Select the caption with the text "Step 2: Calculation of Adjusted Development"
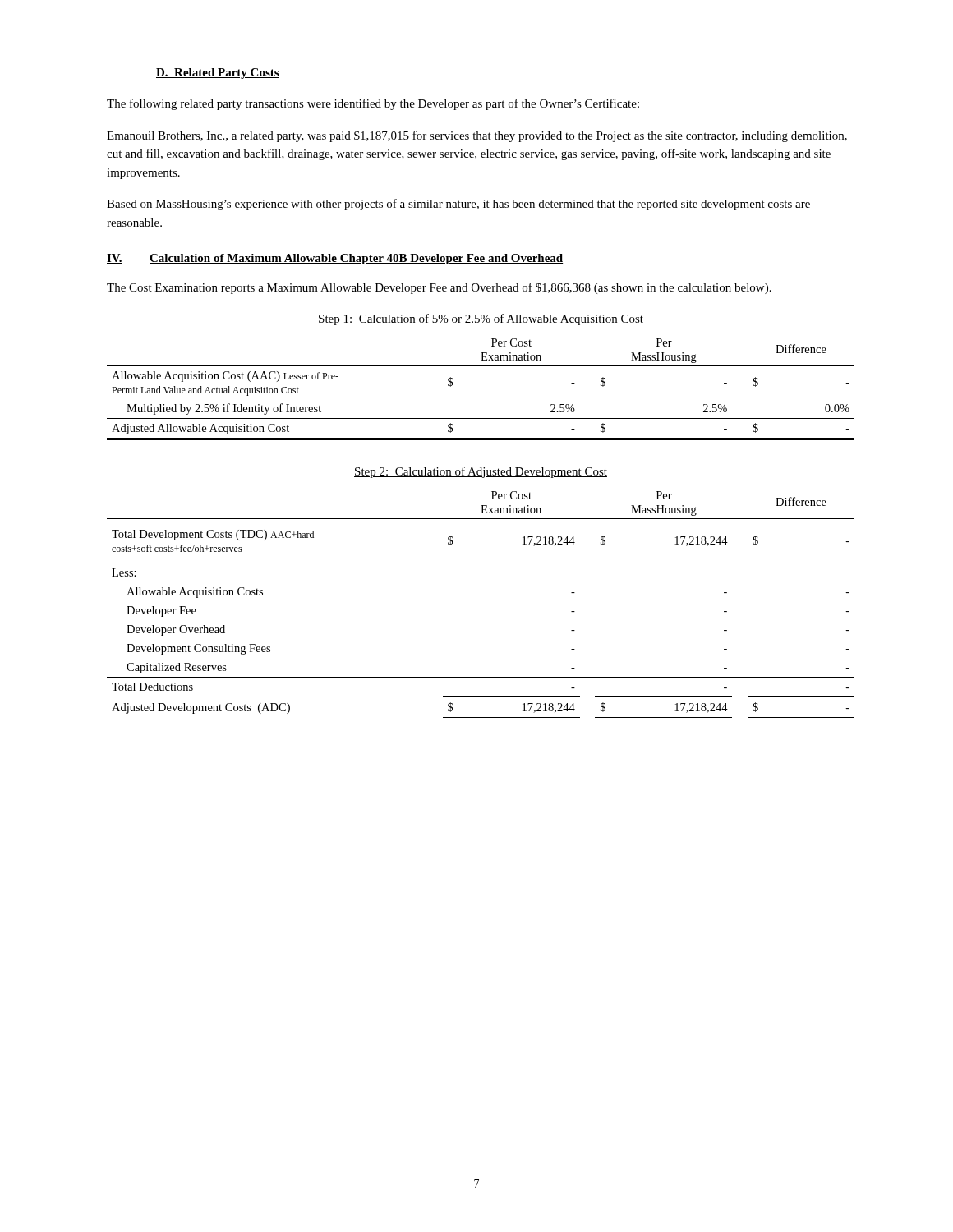 [481, 471]
